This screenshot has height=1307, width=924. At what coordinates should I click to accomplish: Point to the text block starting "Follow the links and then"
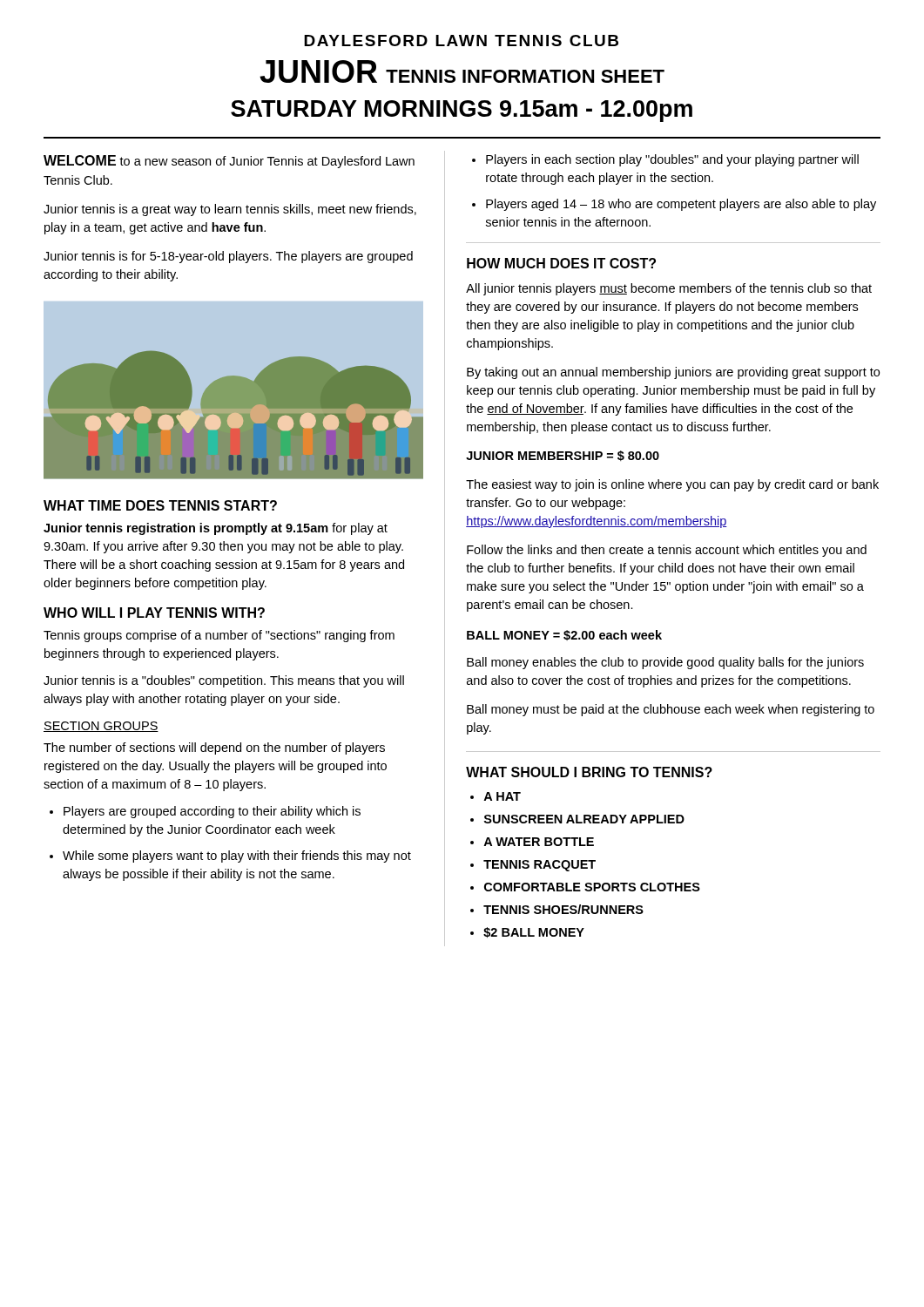pos(673,578)
